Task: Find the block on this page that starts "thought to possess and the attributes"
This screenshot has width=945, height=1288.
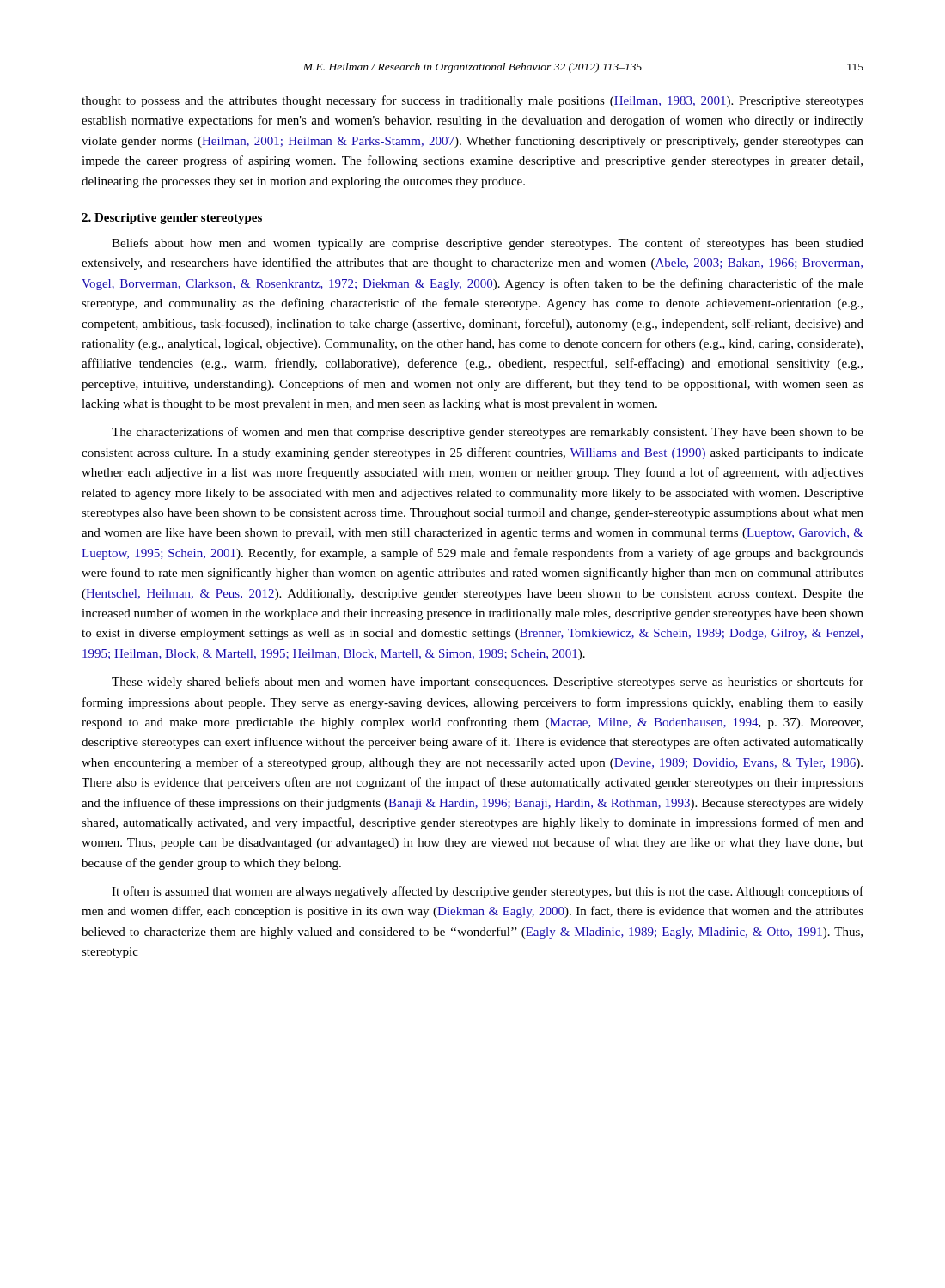Action: [472, 141]
